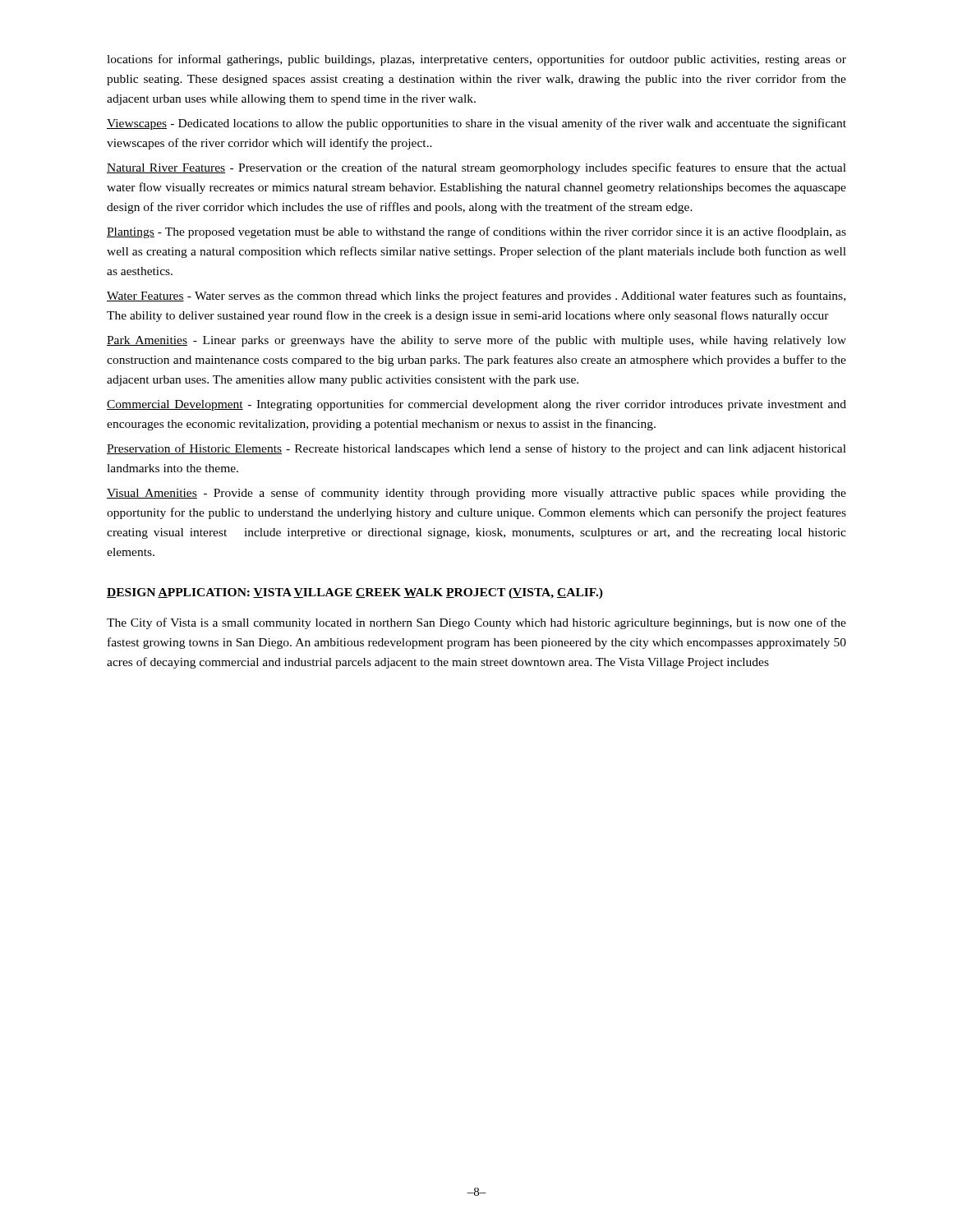953x1232 pixels.
Task: Where is the passage that starts "The City of Vista is a"?
Action: (x=476, y=643)
